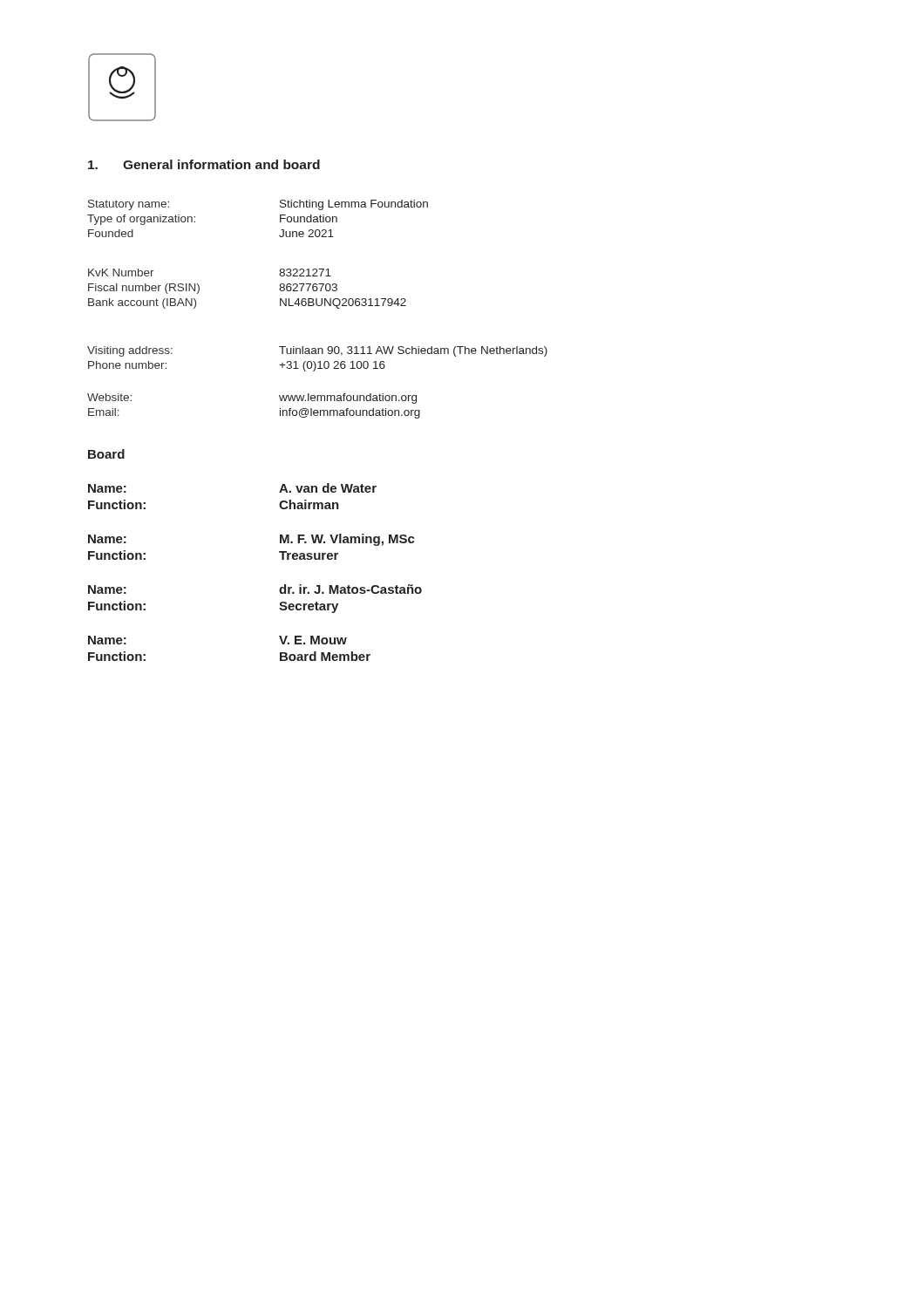924x1308 pixels.
Task: Click where it says "Name: M. F. W. Vlaming, MSc Function: Treasurer"
Action: pyautogui.click(x=109, y=539)
